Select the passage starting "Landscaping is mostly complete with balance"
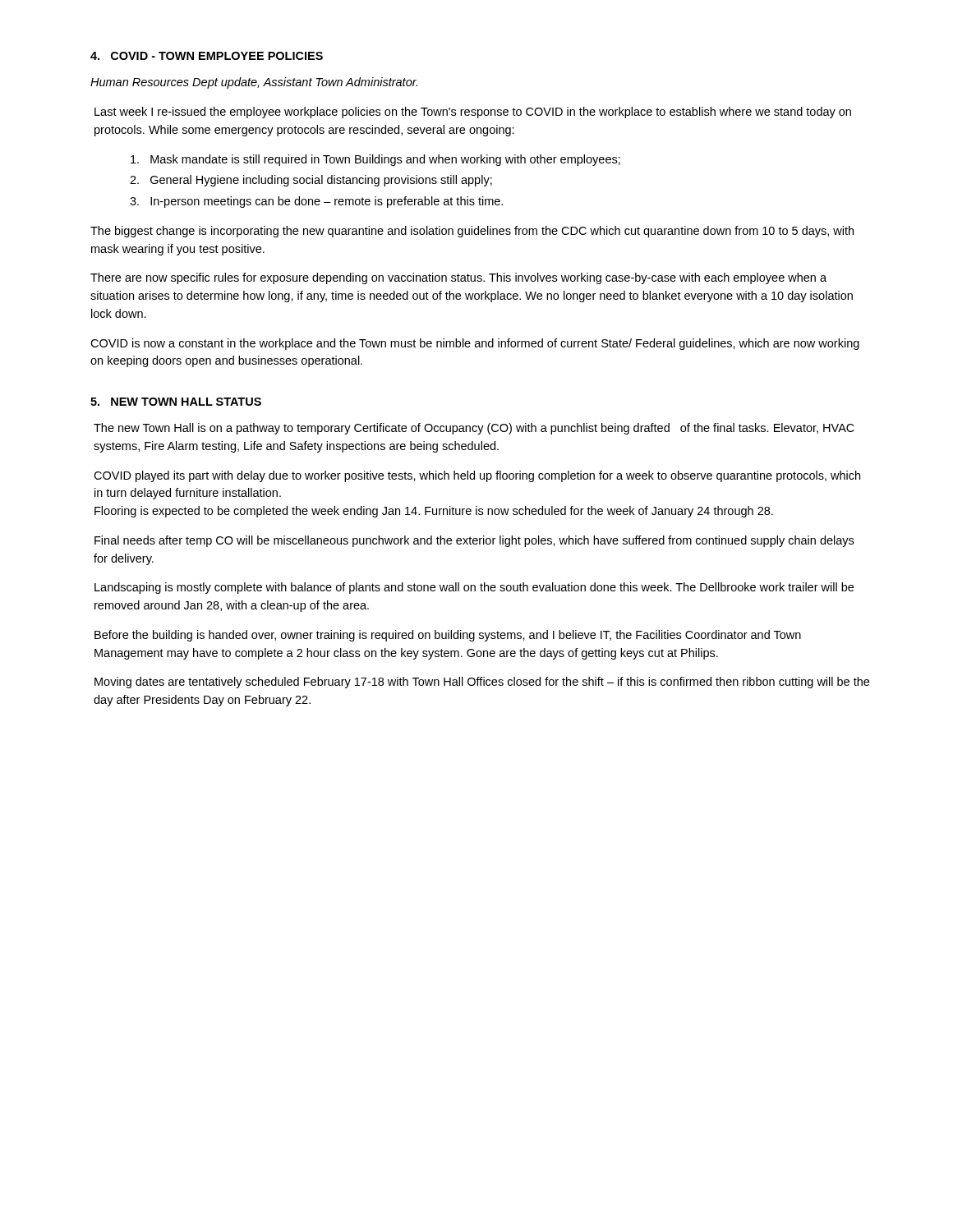953x1232 pixels. coord(474,596)
